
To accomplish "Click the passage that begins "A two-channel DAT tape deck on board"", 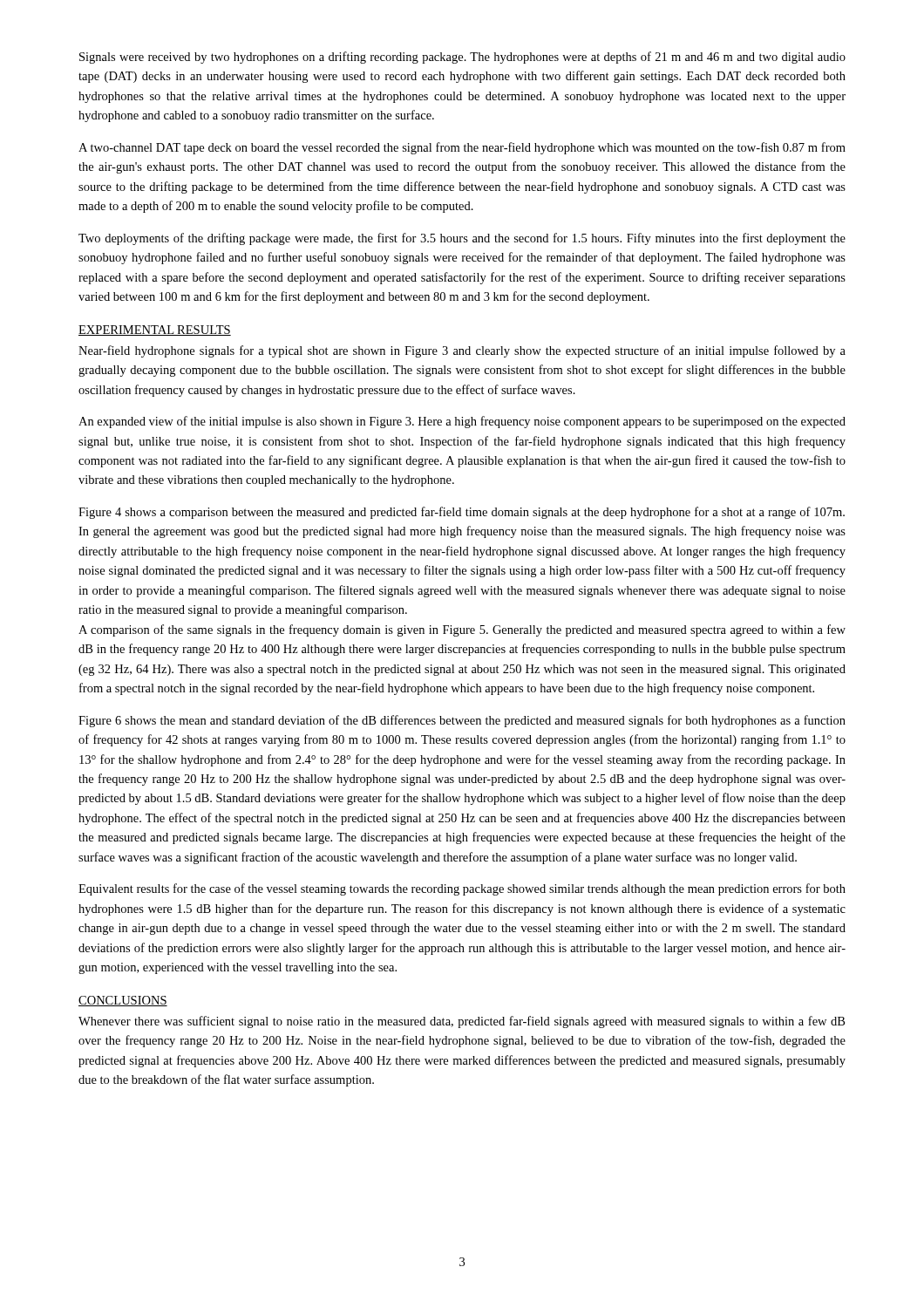I will click(462, 177).
